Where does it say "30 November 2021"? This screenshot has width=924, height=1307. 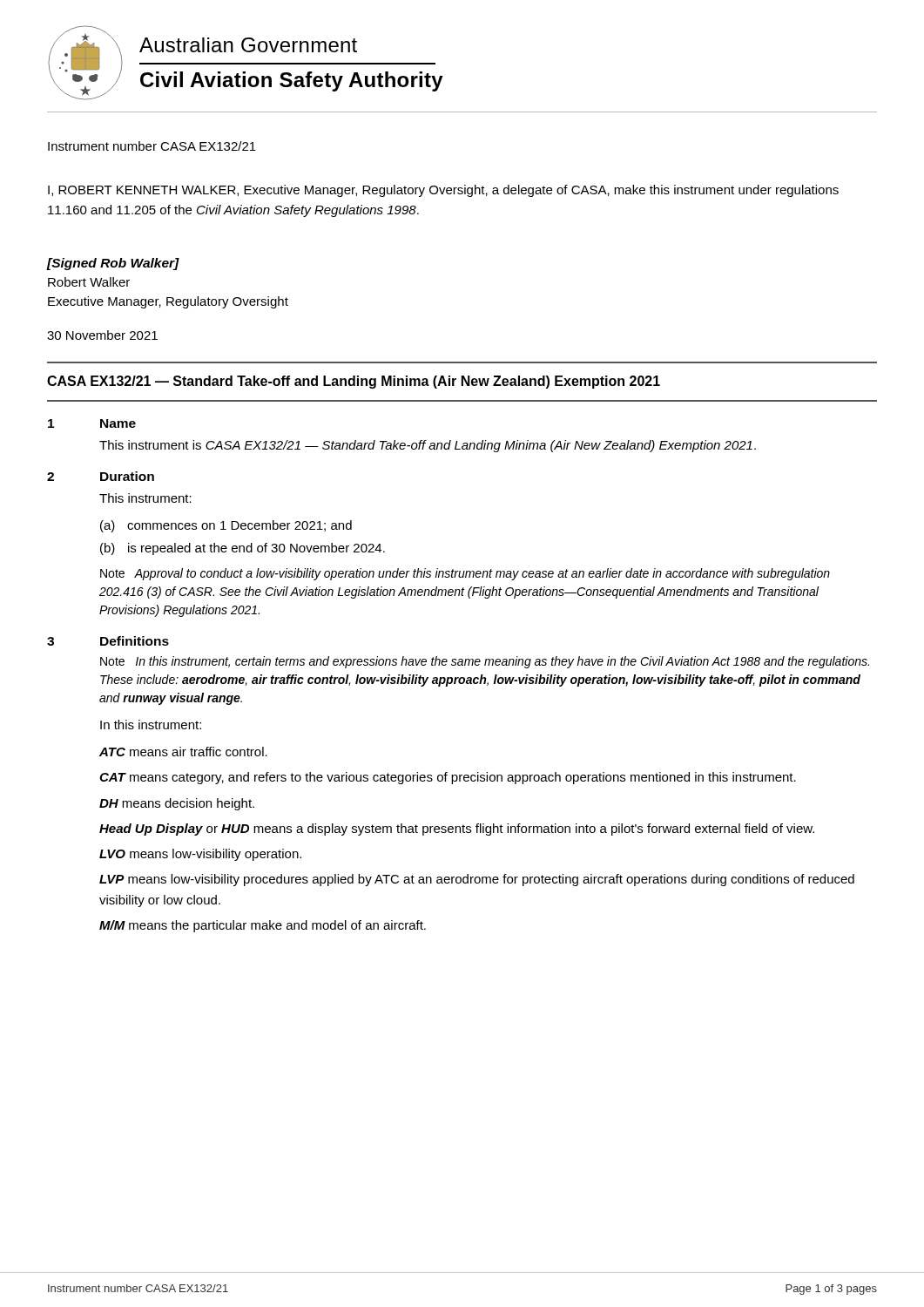coord(103,335)
